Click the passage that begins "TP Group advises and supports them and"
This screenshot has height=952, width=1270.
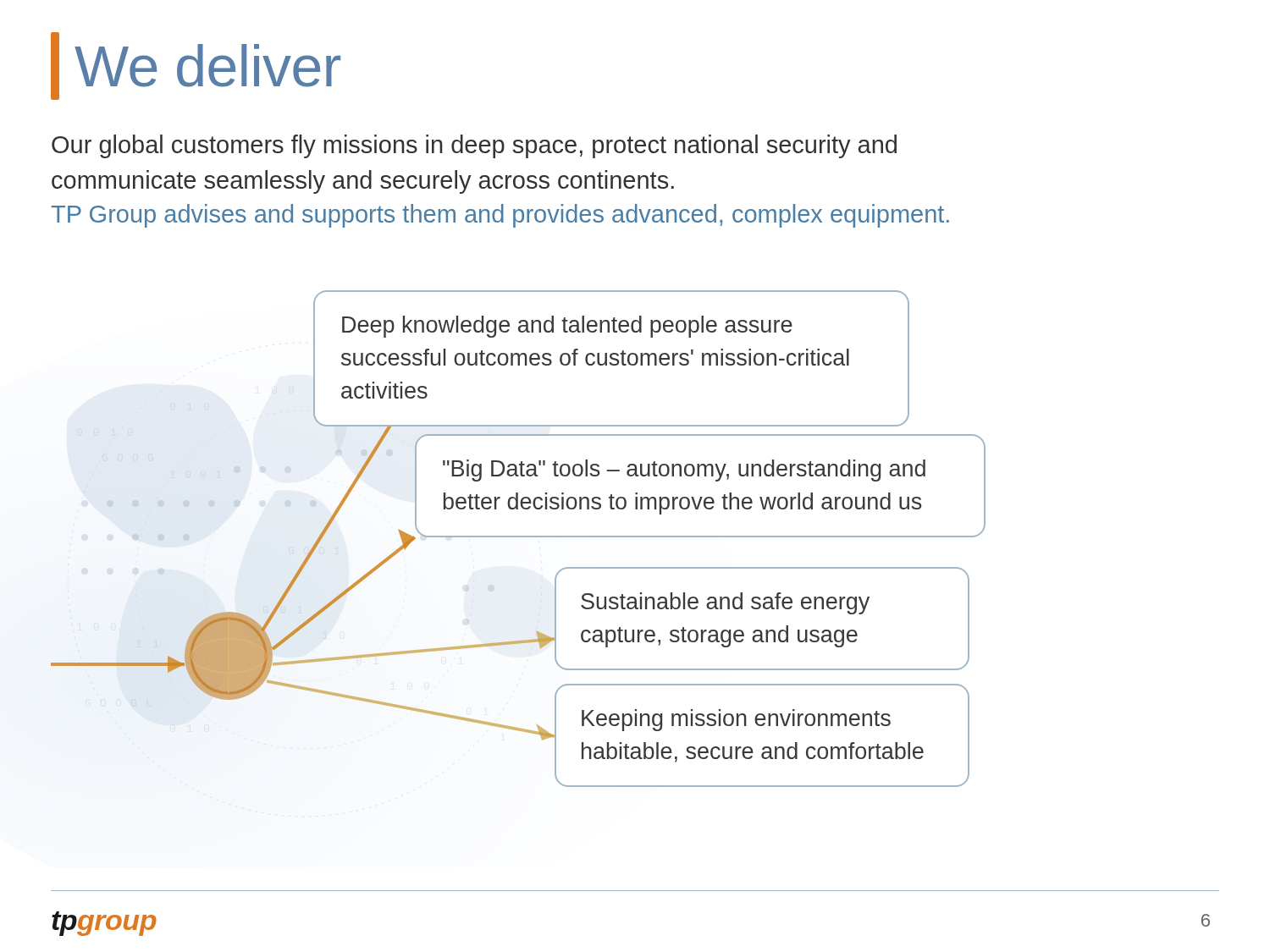click(x=501, y=214)
